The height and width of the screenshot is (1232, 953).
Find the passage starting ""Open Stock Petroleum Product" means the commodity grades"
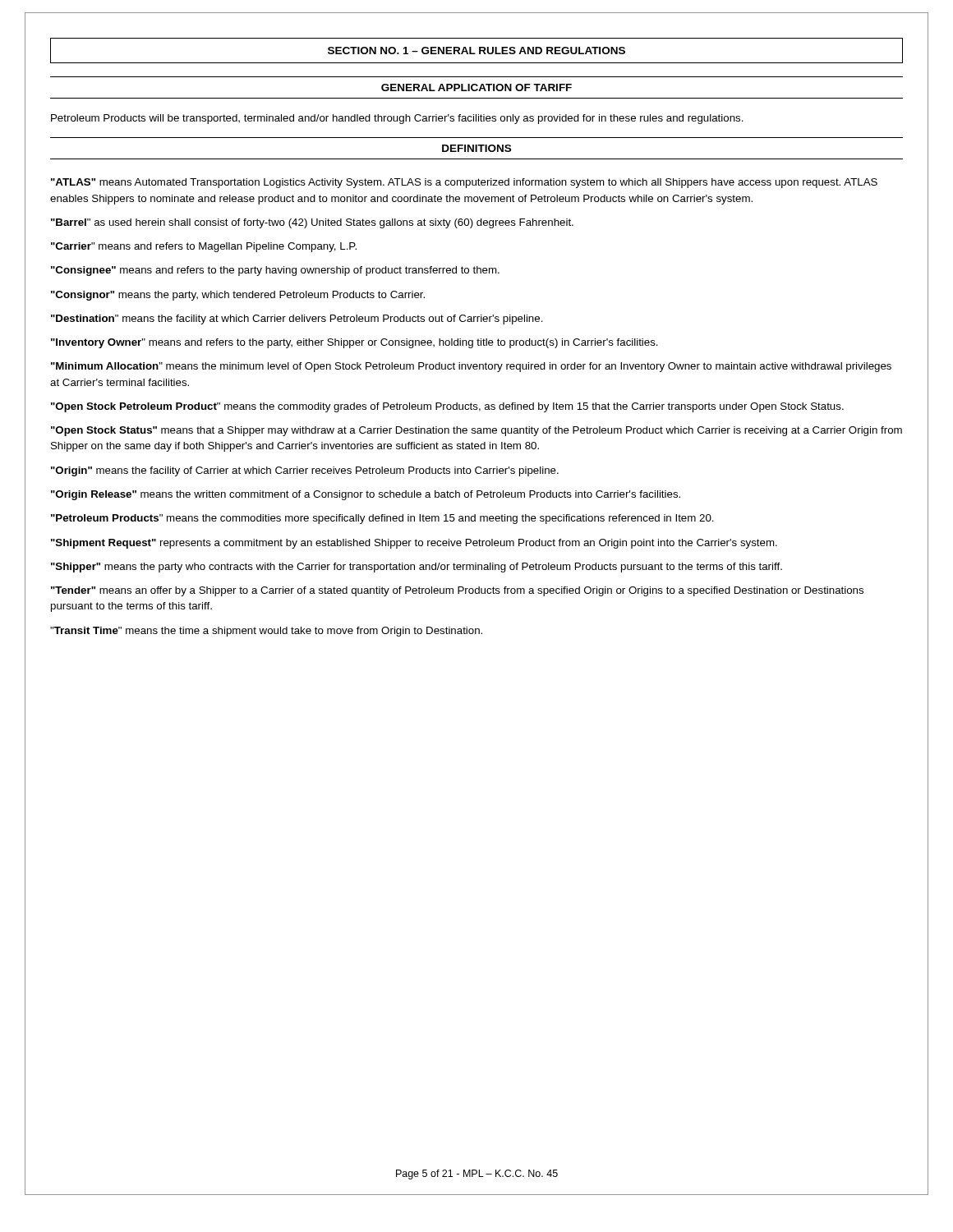[447, 406]
